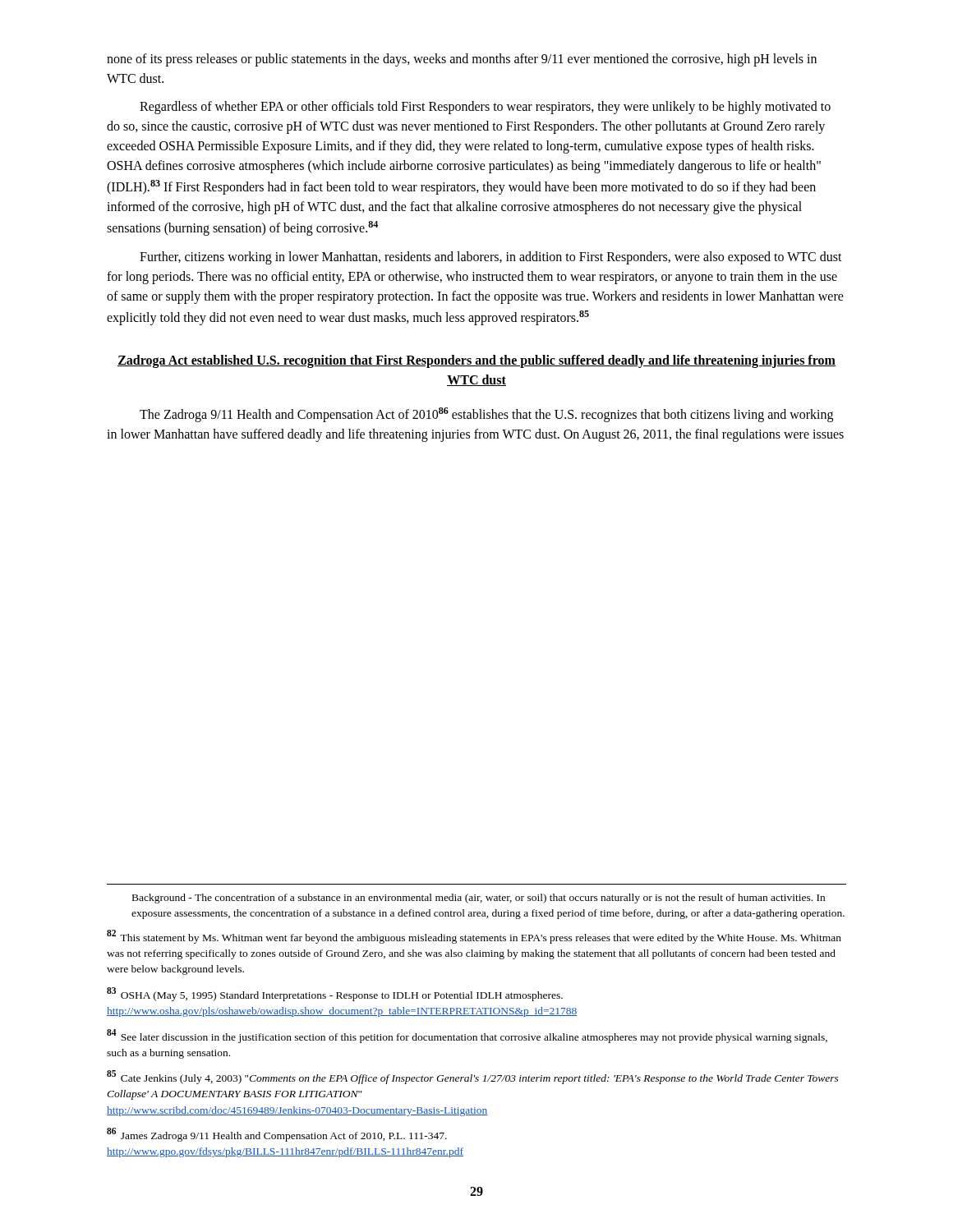Viewport: 953px width, 1232px height.
Task: Click the passage that begins "Background - The concentration of"
Action: pos(489,905)
